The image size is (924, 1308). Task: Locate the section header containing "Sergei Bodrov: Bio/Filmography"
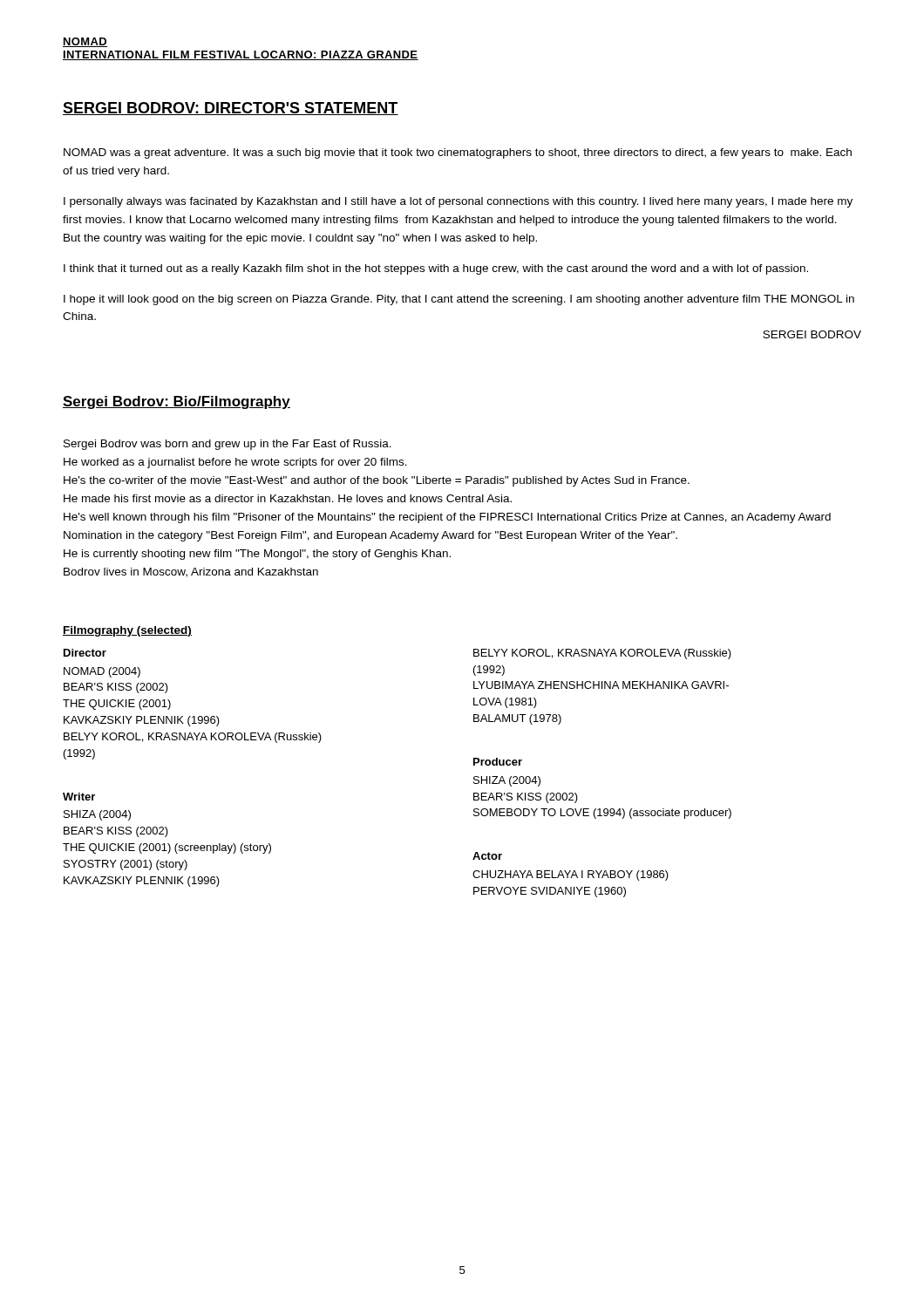[x=176, y=402]
